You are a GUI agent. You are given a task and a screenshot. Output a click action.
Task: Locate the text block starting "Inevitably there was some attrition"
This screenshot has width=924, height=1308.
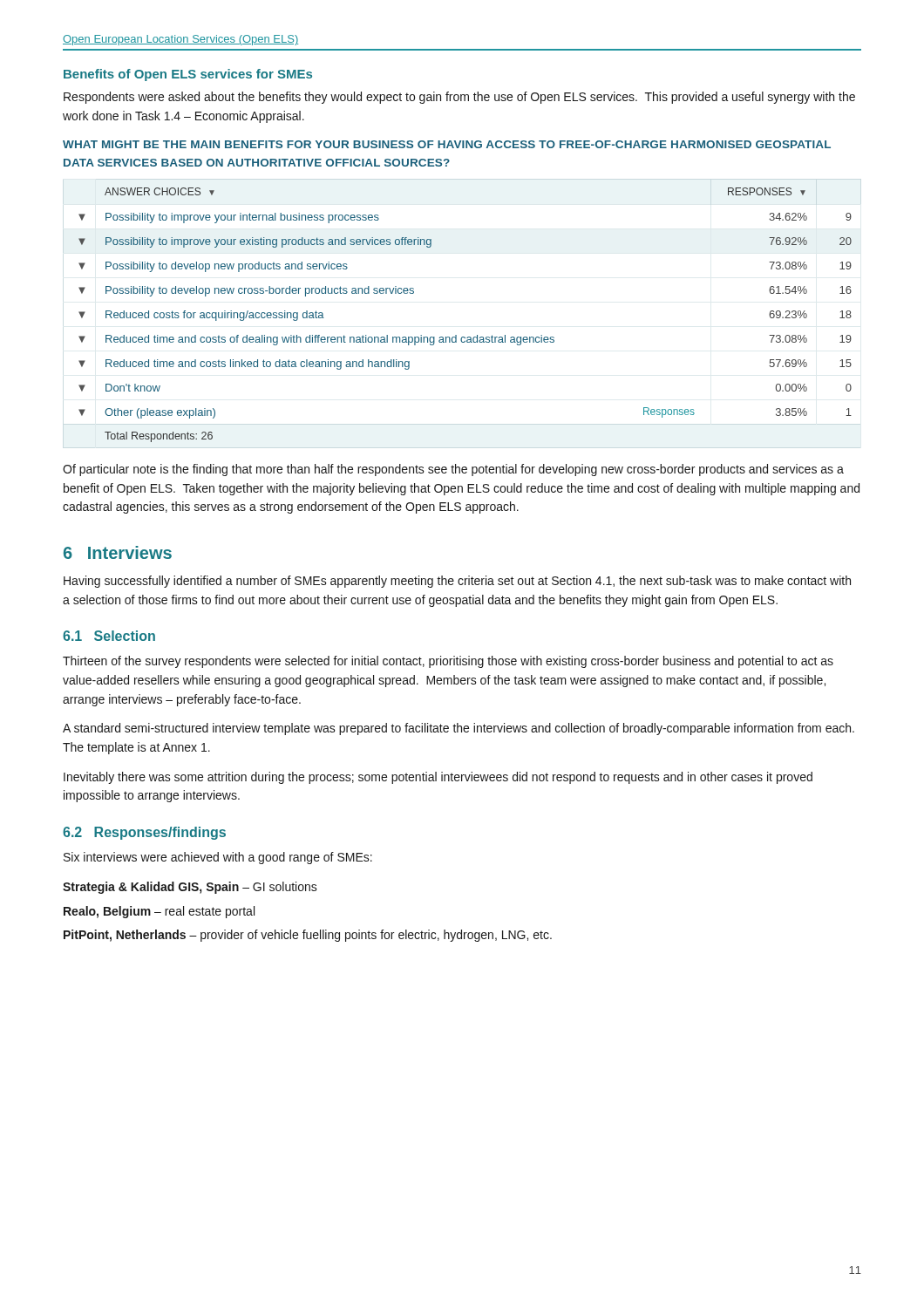(x=438, y=786)
